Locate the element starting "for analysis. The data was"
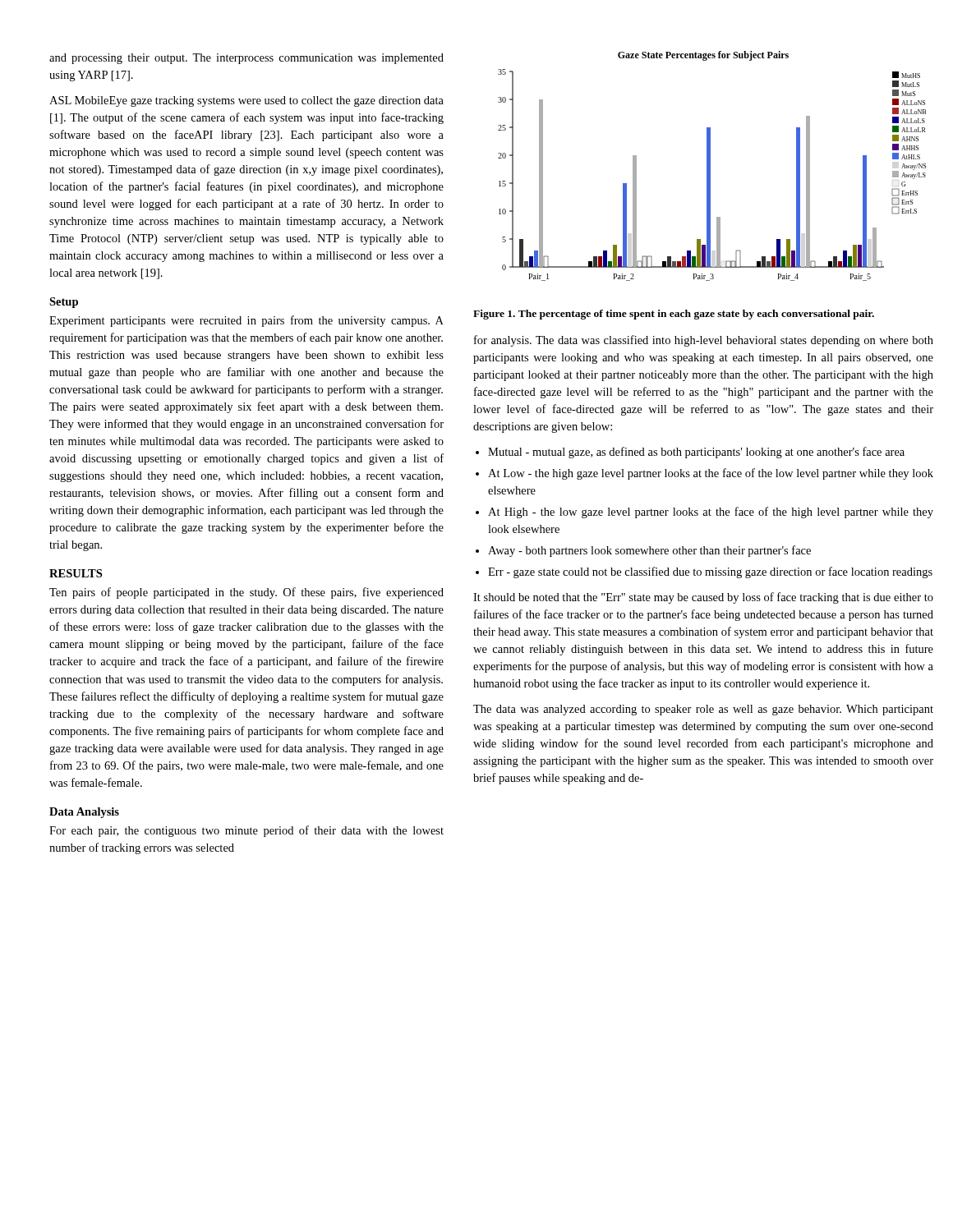The width and height of the screenshot is (953, 1232). (x=703, y=384)
